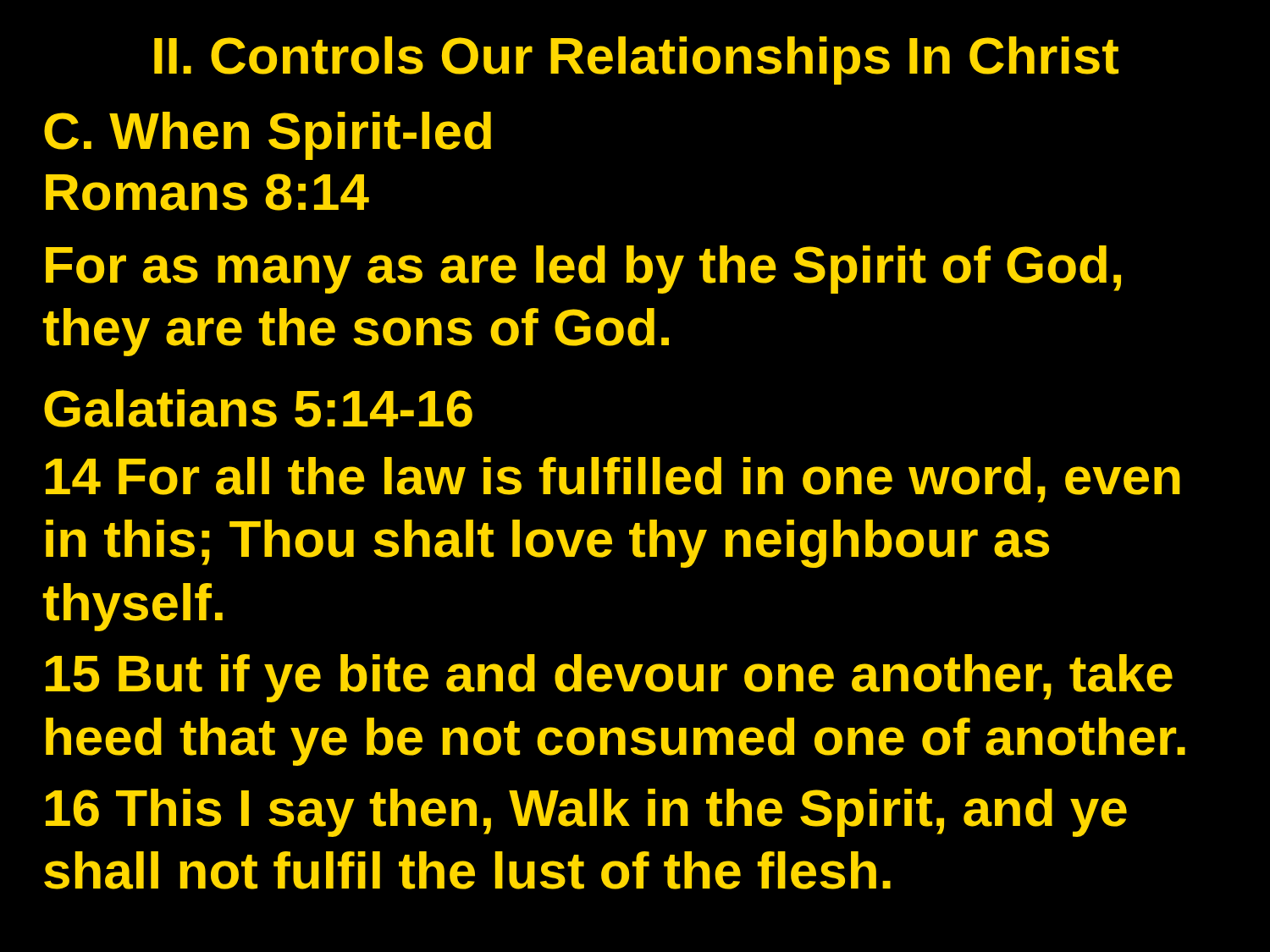Point to the element starting "Romans 8:14"
The height and width of the screenshot is (952, 1270).
pyautogui.click(x=206, y=191)
